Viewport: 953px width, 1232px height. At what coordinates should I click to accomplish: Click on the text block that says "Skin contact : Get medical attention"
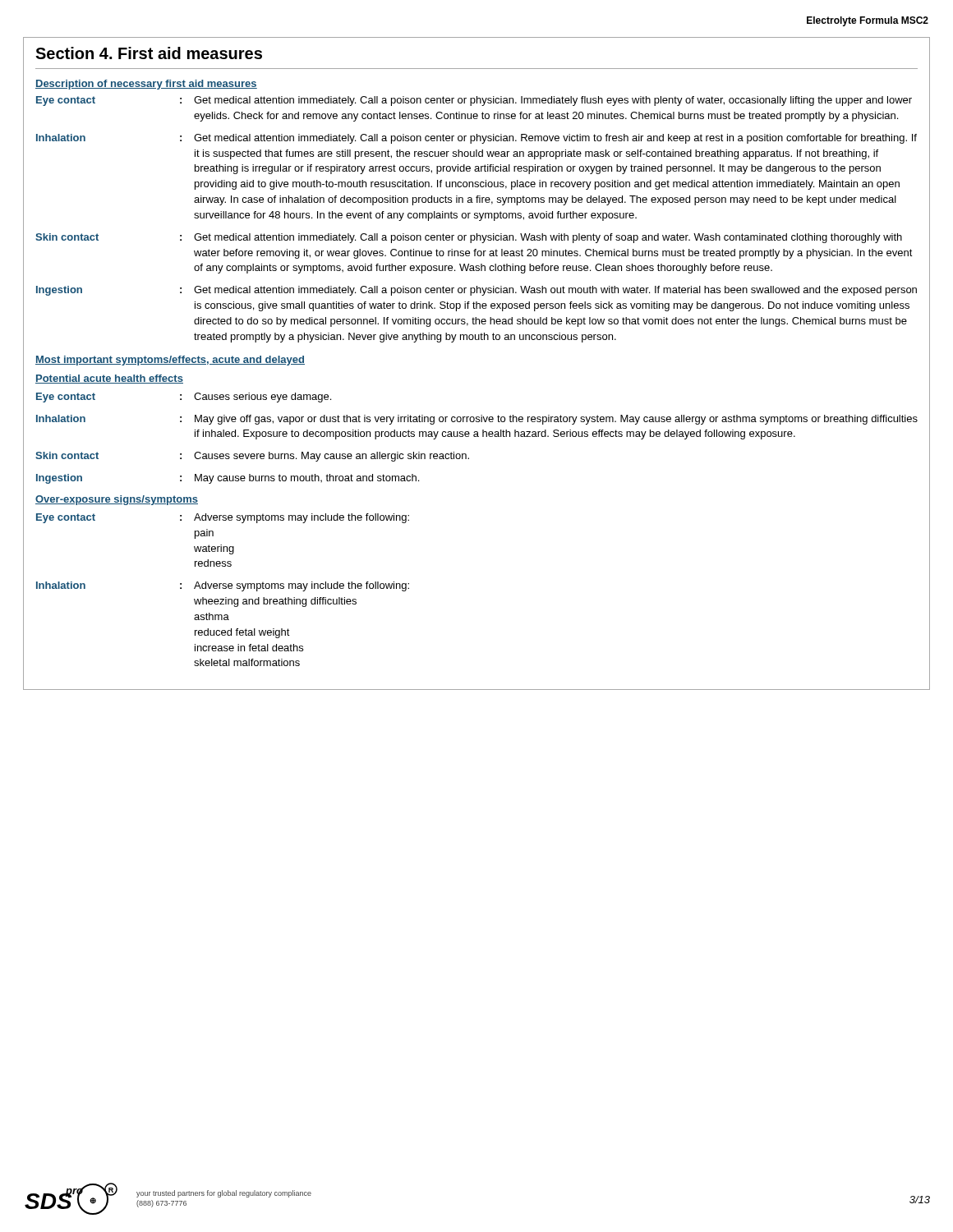point(476,253)
